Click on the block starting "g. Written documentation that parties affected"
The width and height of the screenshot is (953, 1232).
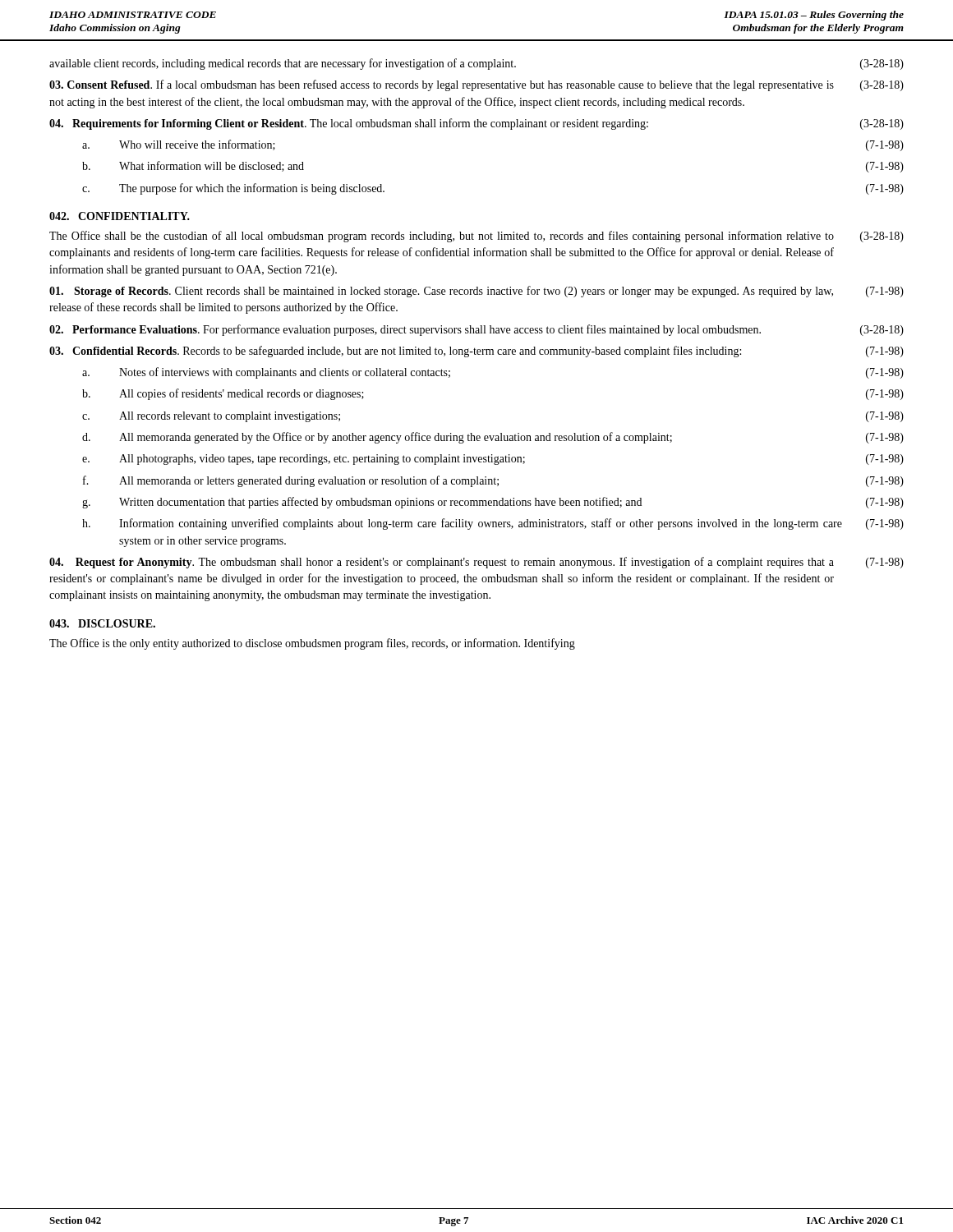pos(476,503)
